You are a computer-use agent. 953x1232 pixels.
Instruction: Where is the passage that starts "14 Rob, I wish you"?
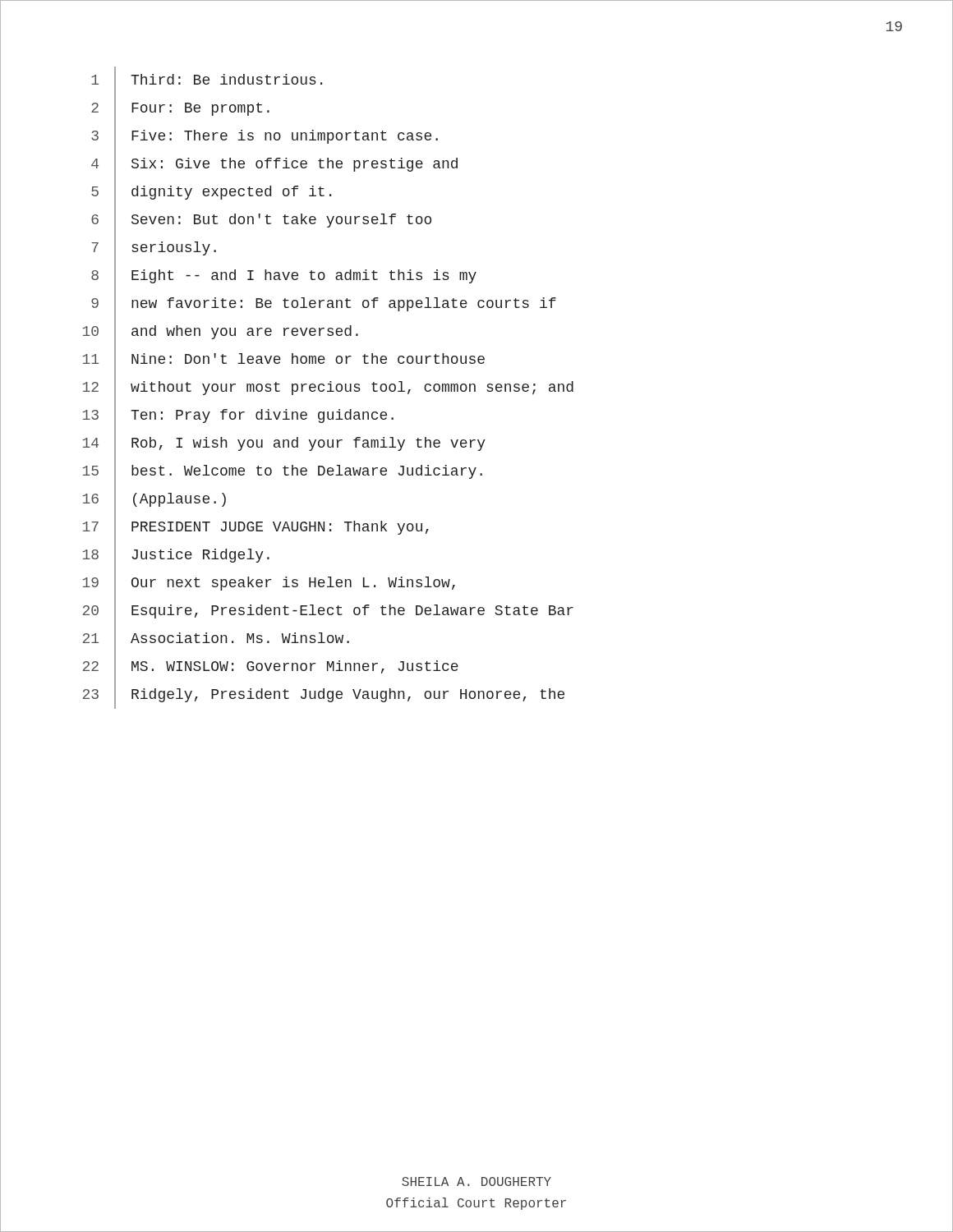pyautogui.click(x=476, y=444)
